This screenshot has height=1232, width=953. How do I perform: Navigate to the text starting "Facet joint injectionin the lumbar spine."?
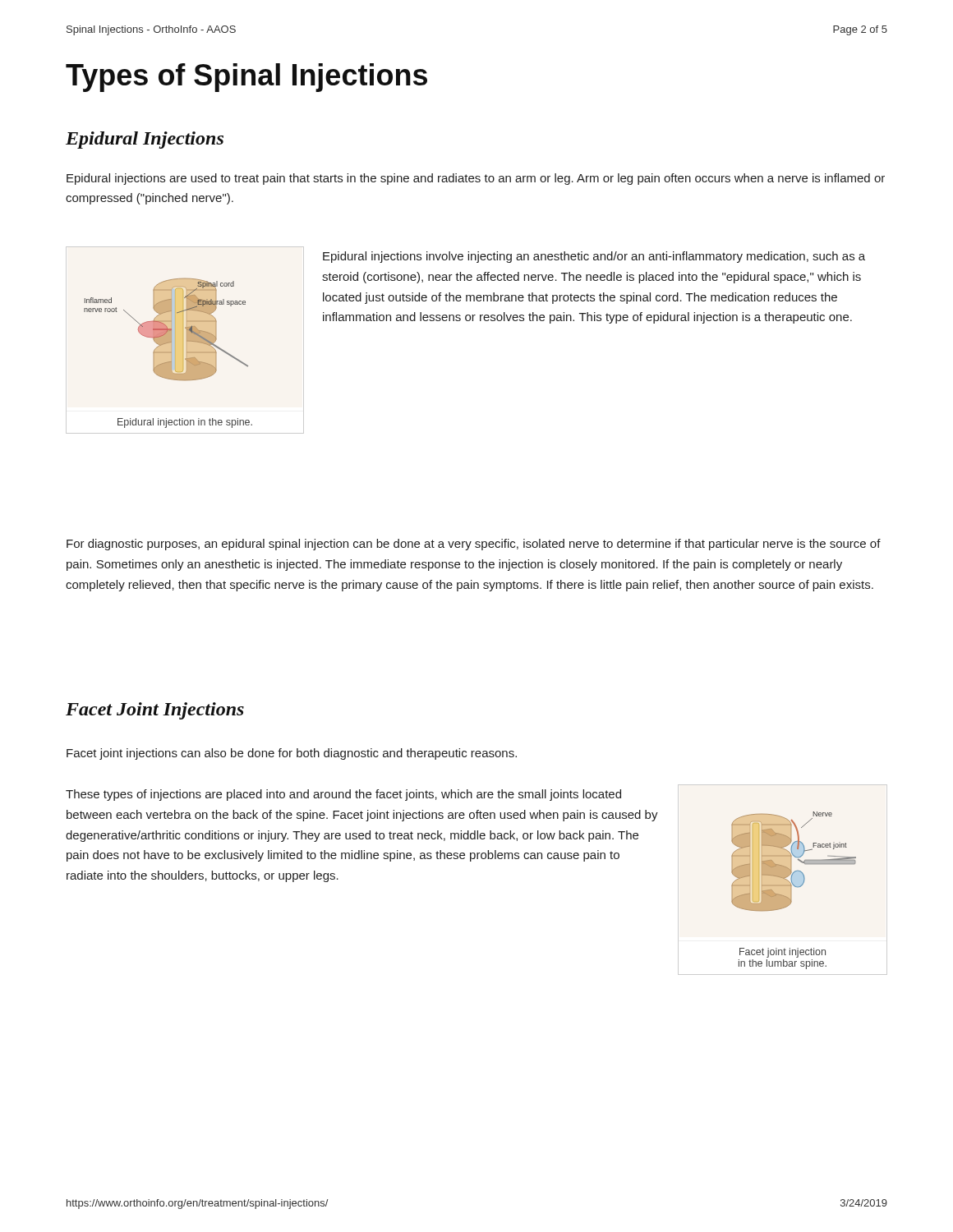(x=783, y=958)
